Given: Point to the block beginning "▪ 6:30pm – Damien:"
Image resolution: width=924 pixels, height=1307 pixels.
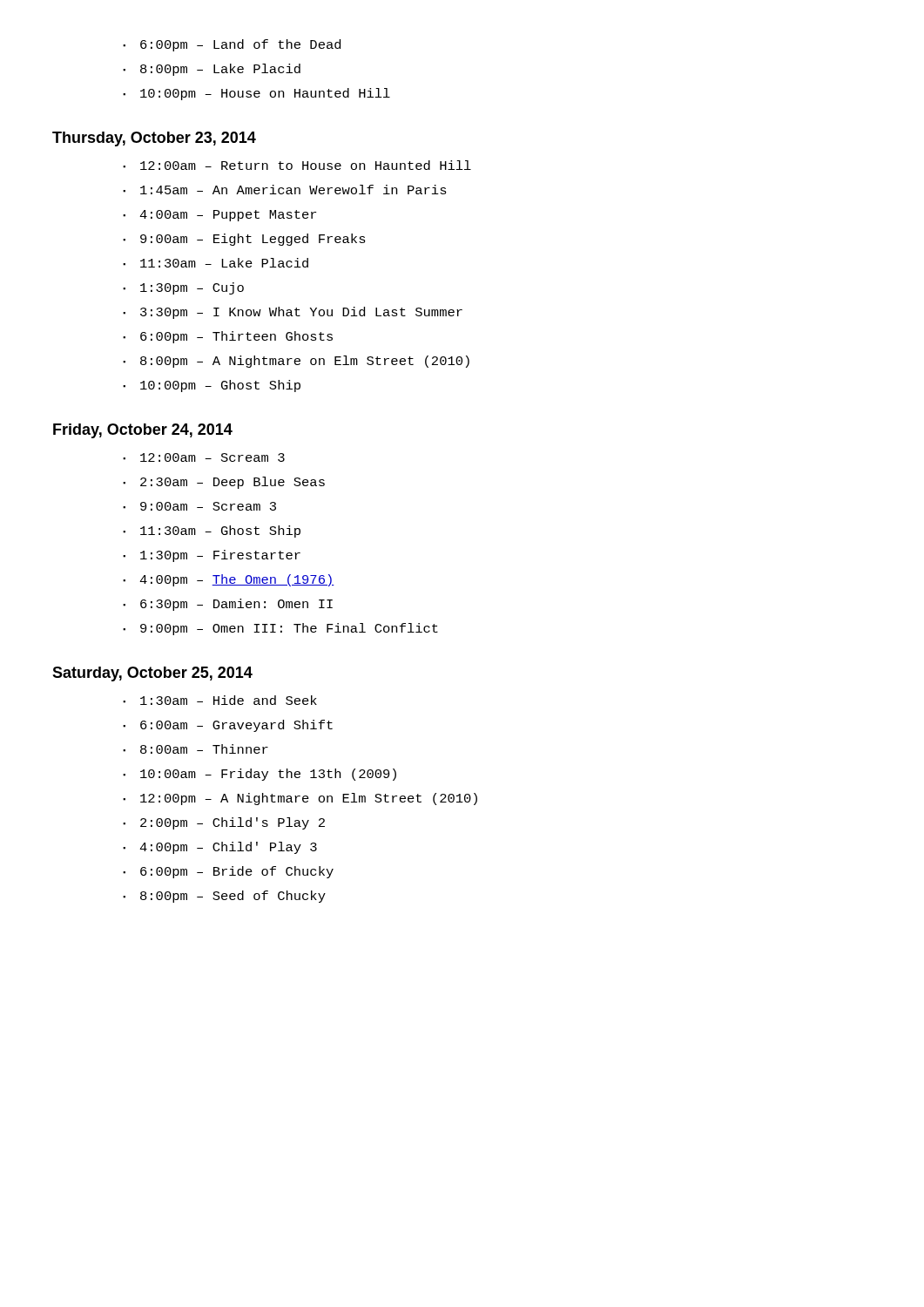Looking at the screenshot, I should point(228,605).
